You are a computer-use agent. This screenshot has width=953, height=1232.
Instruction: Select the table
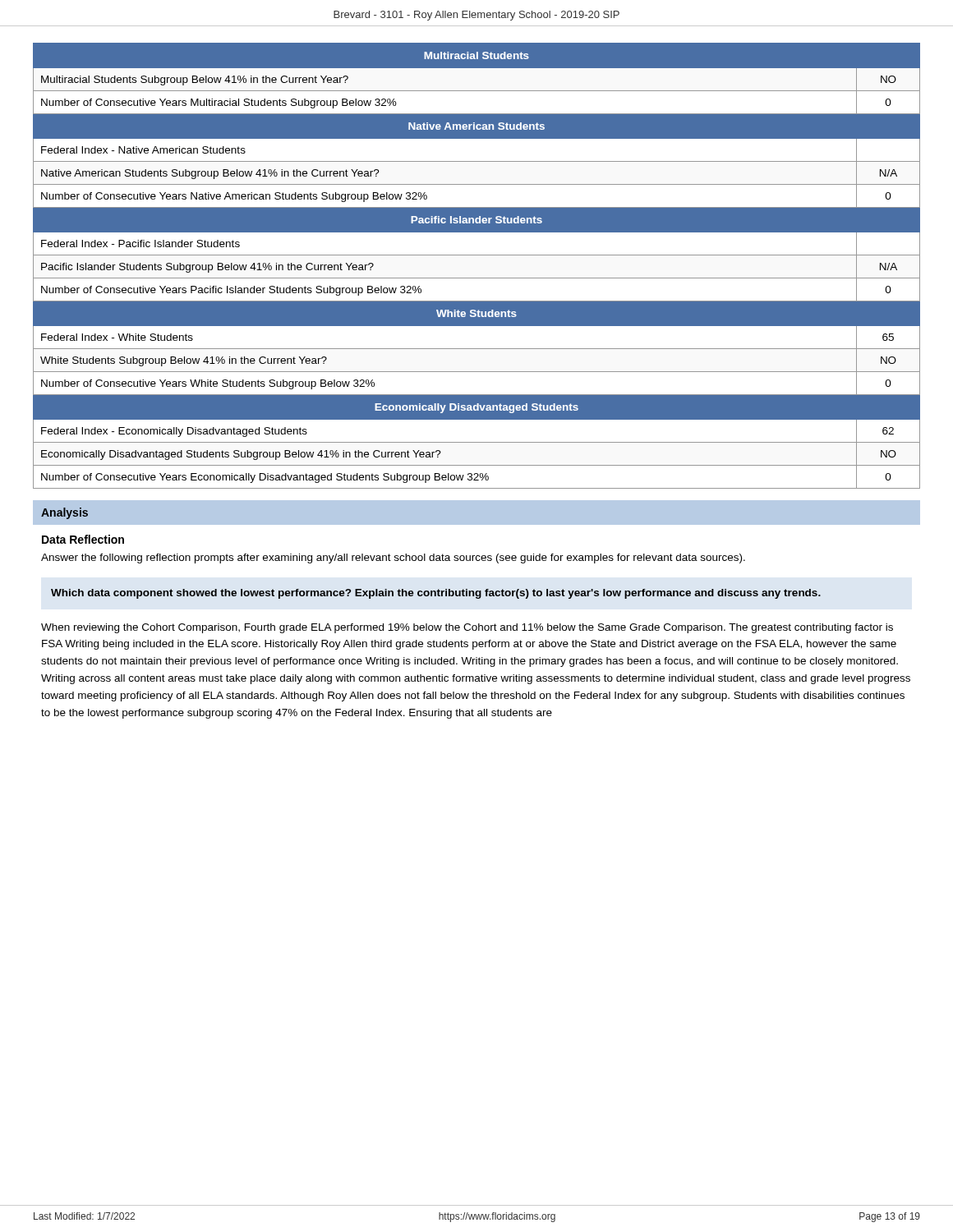[476, 266]
